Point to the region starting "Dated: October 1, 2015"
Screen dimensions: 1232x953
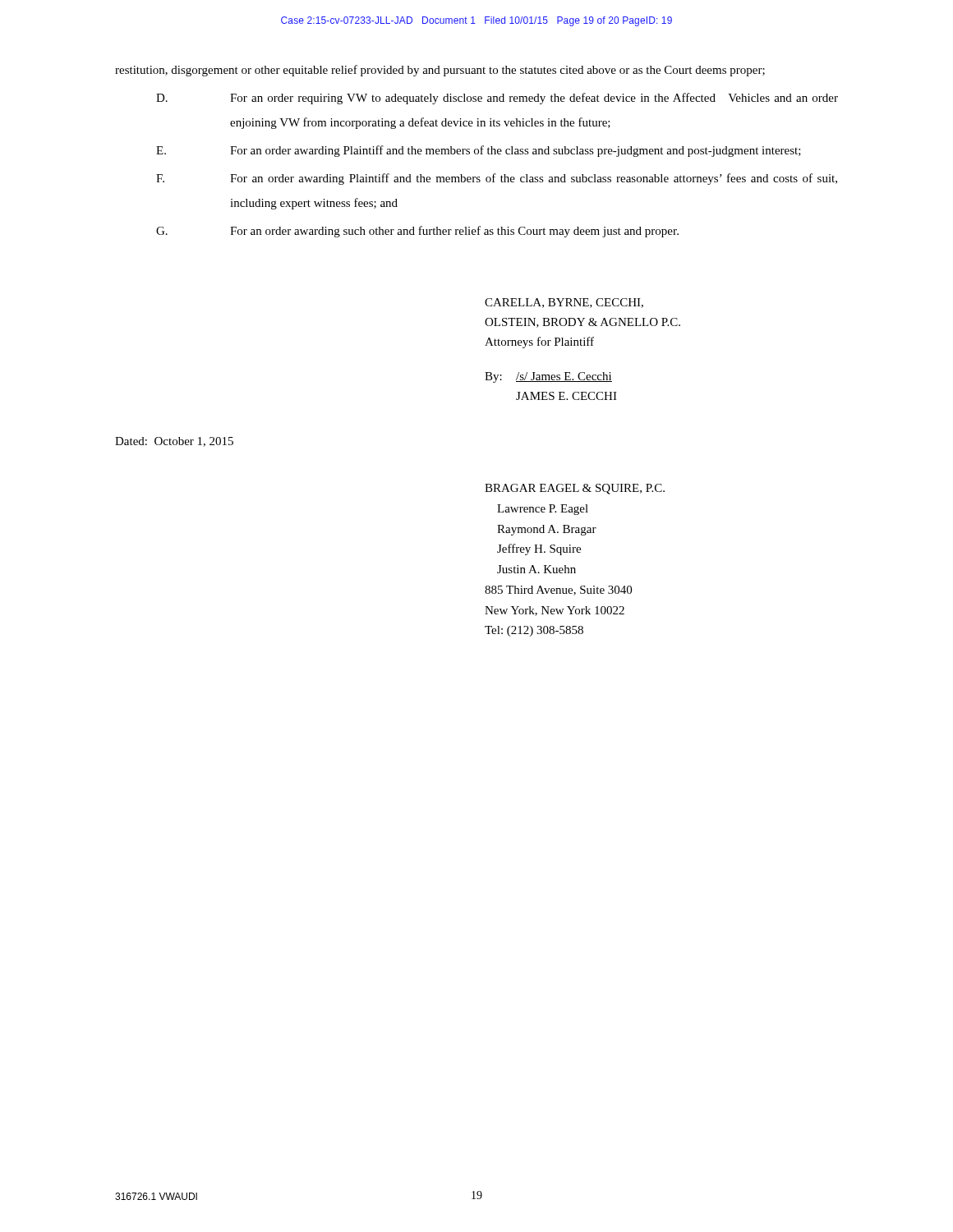[x=174, y=441]
